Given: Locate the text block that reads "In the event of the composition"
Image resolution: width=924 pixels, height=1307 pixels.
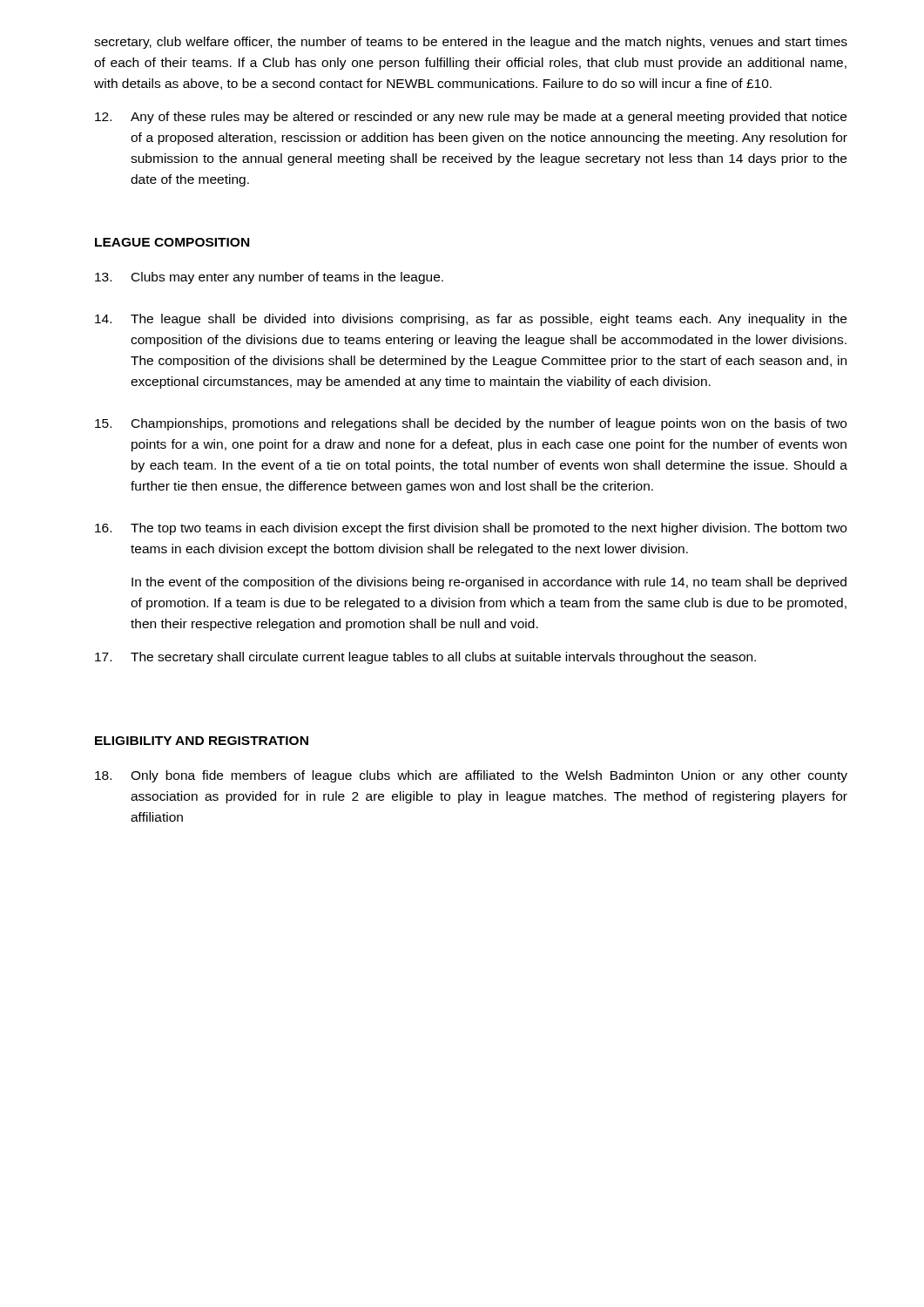Looking at the screenshot, I should pyautogui.click(x=489, y=603).
